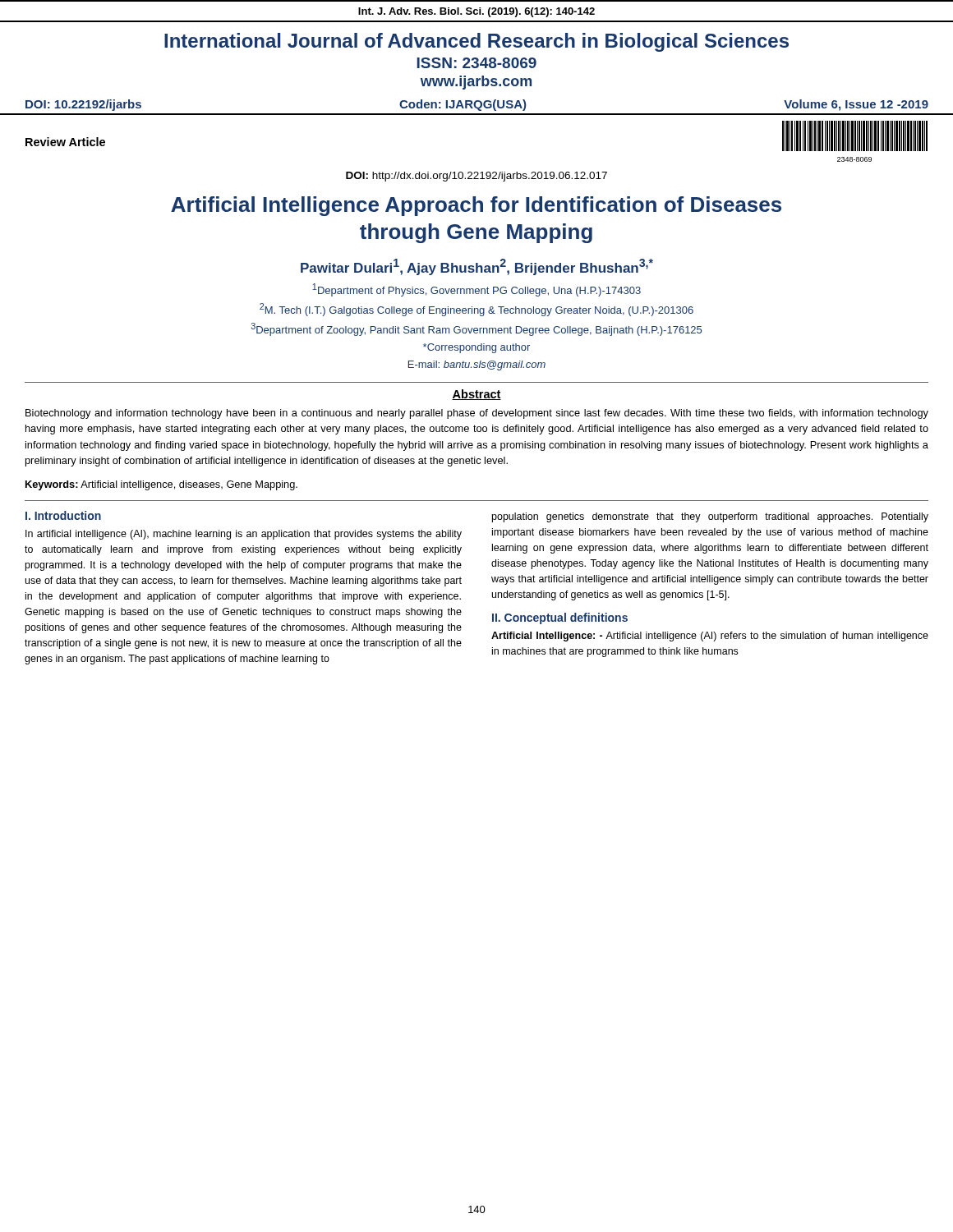This screenshot has height=1232, width=953.
Task: Find "I. Introduction" on this page
Action: click(x=63, y=516)
